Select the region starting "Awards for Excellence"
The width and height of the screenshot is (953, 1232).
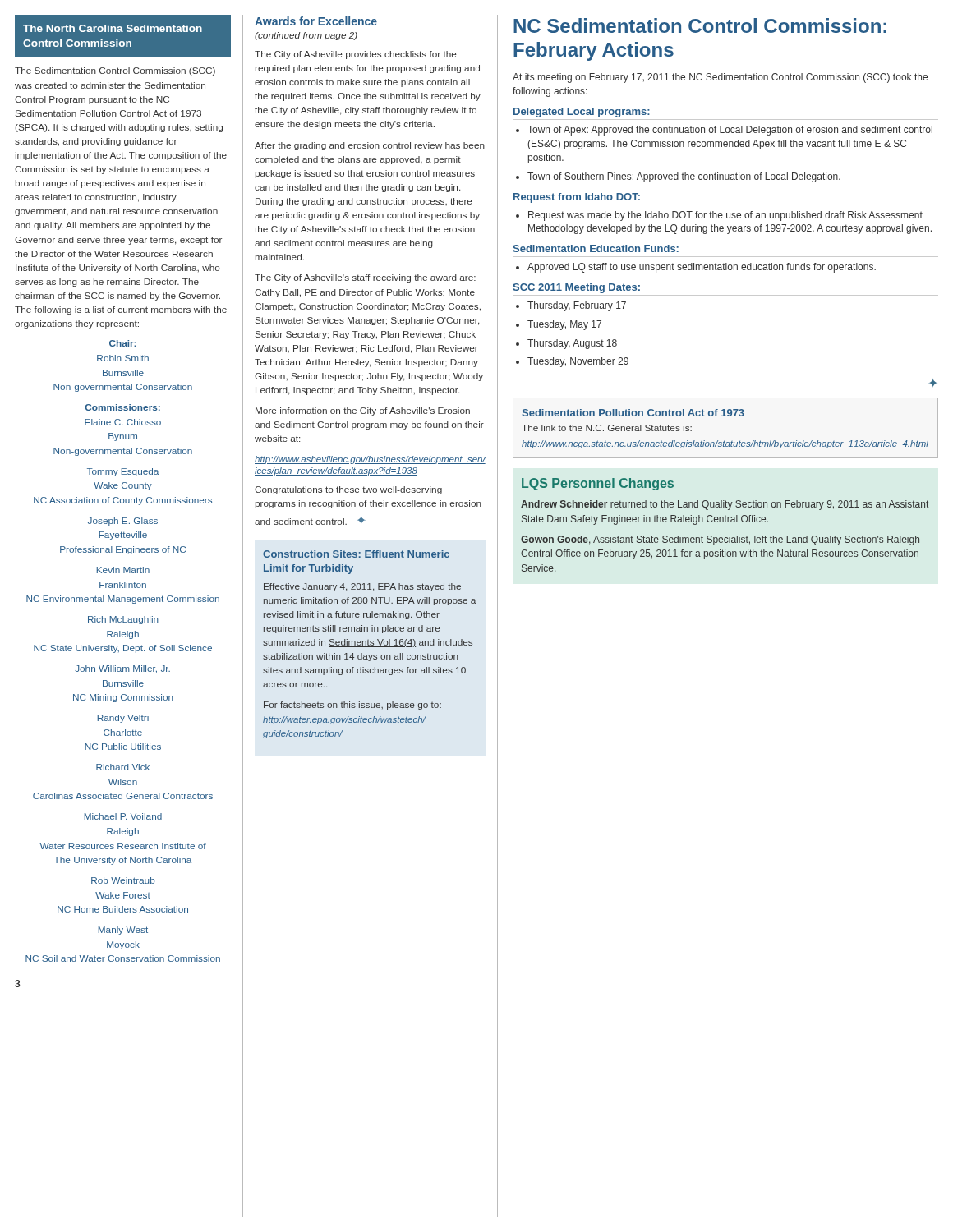pos(316,21)
